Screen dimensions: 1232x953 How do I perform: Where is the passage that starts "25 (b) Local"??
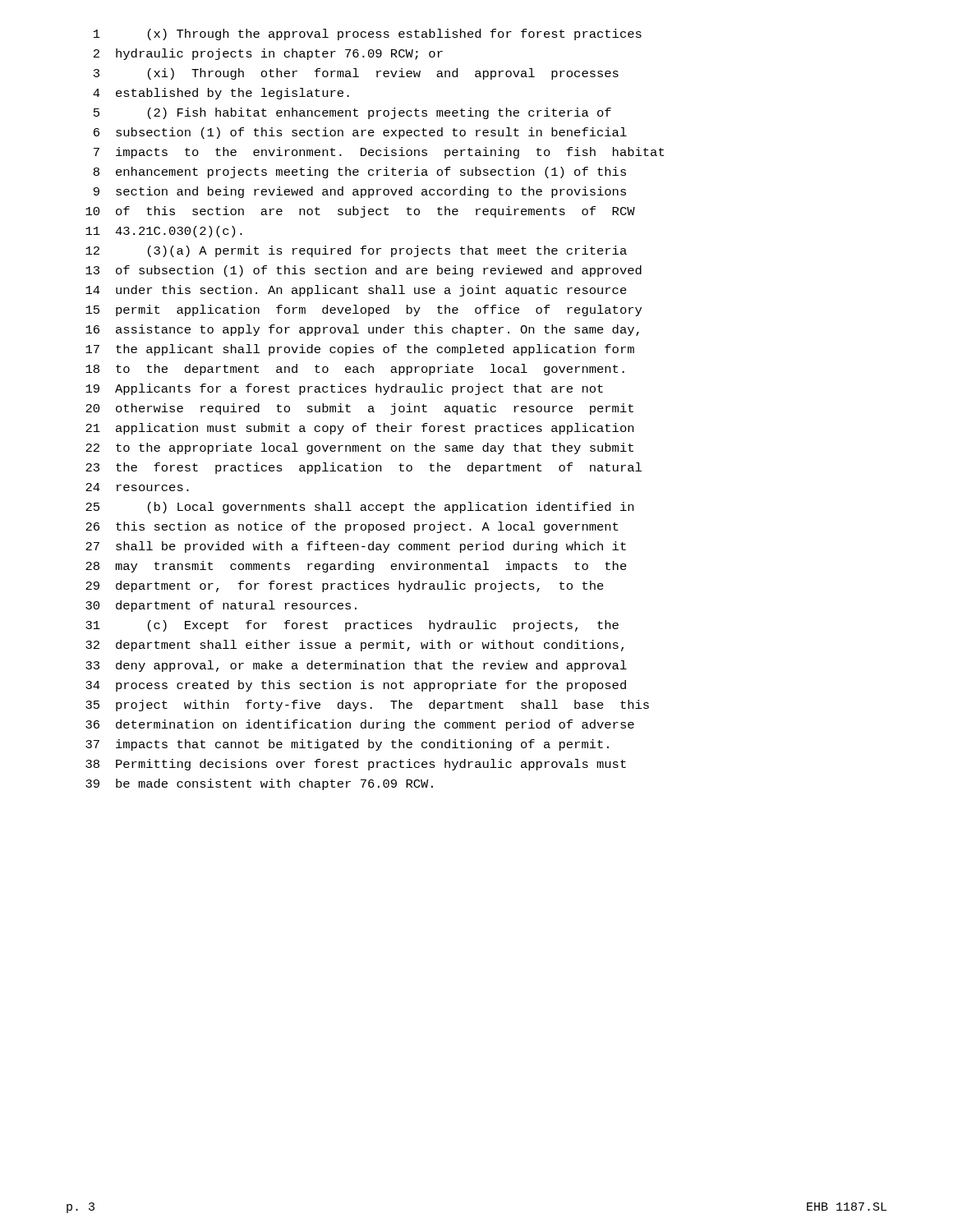click(476, 557)
